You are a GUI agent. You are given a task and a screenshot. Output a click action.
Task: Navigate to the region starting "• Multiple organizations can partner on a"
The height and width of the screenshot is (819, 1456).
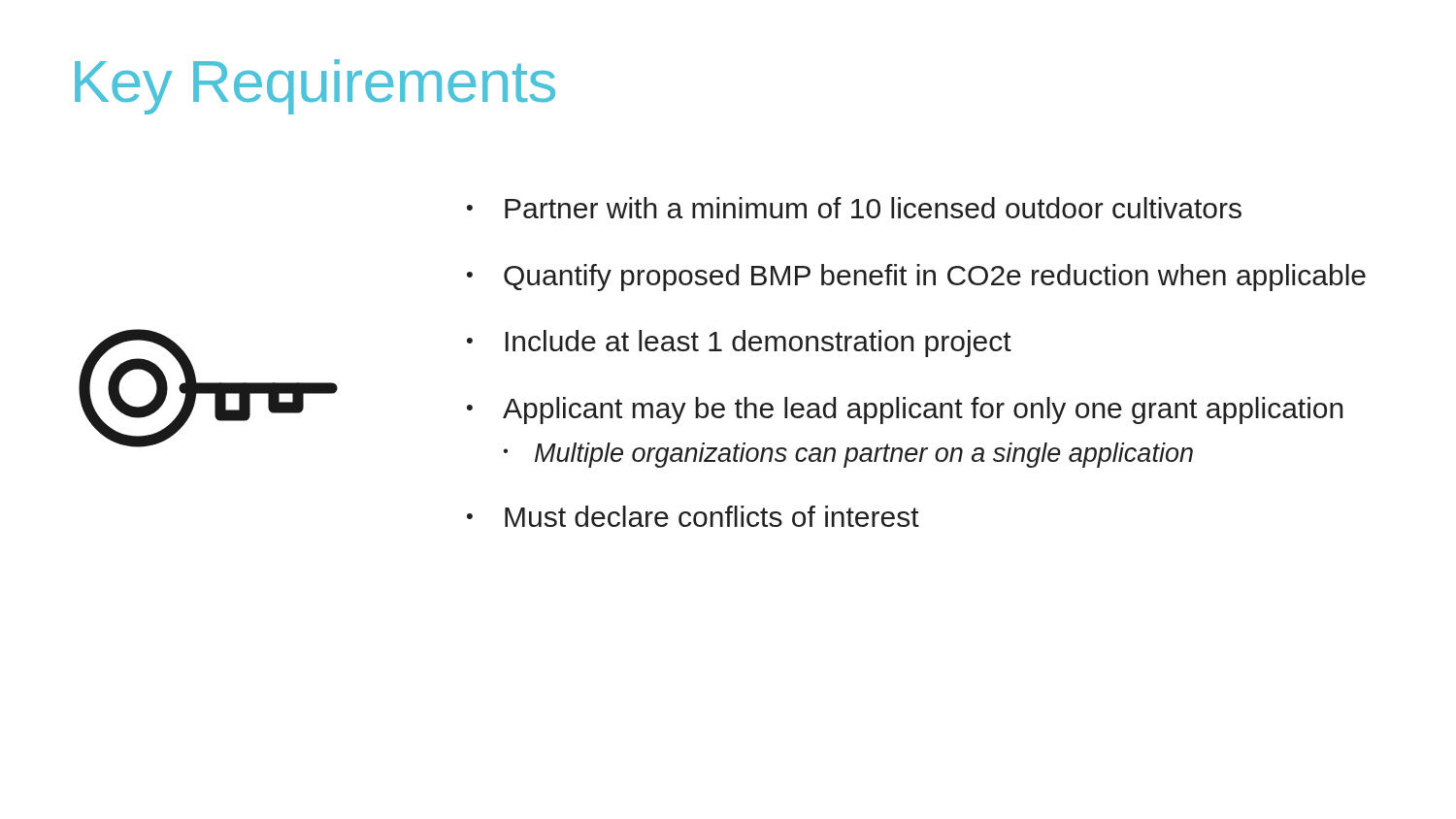click(848, 453)
